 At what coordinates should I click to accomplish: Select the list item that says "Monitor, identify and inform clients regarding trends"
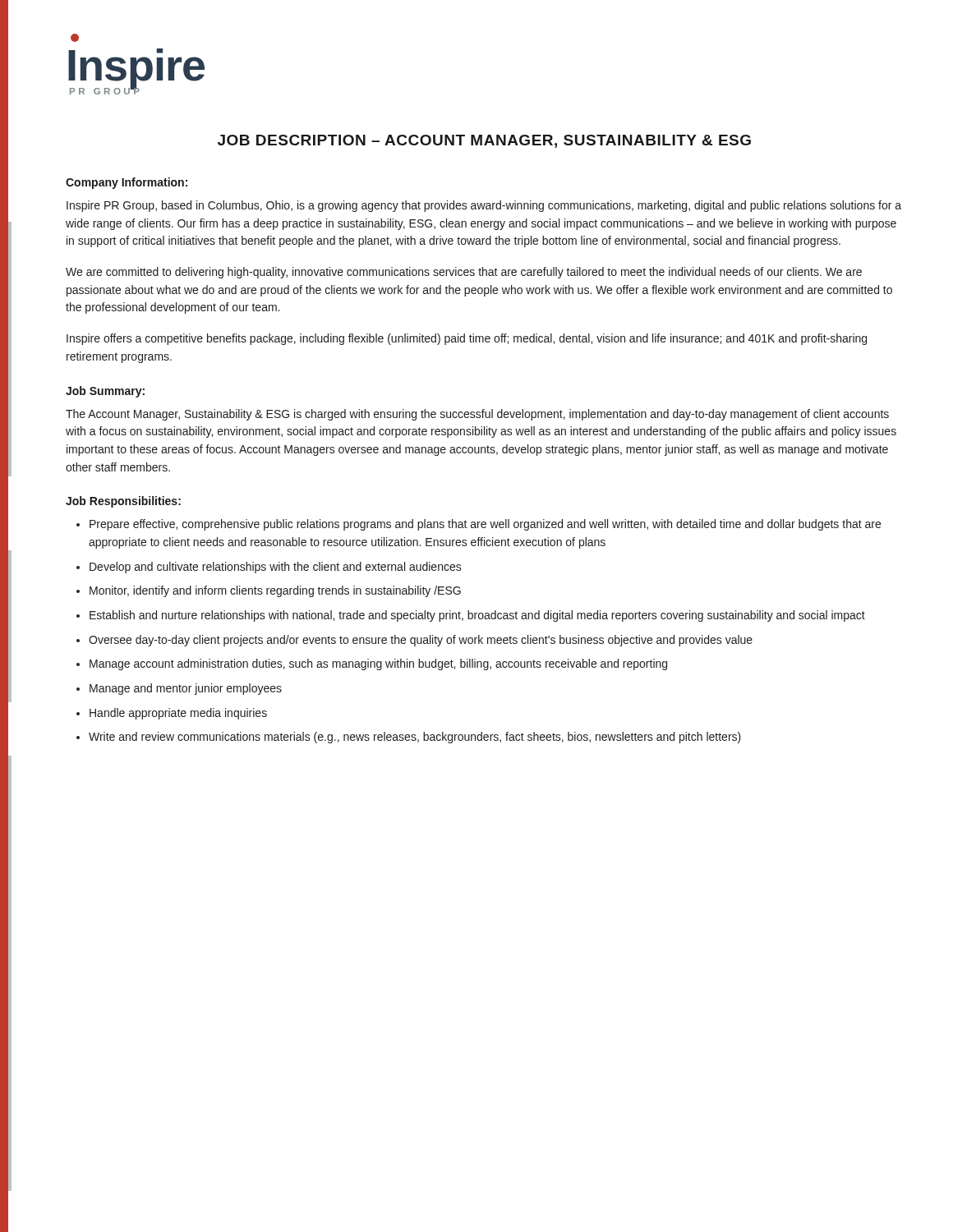tap(275, 591)
